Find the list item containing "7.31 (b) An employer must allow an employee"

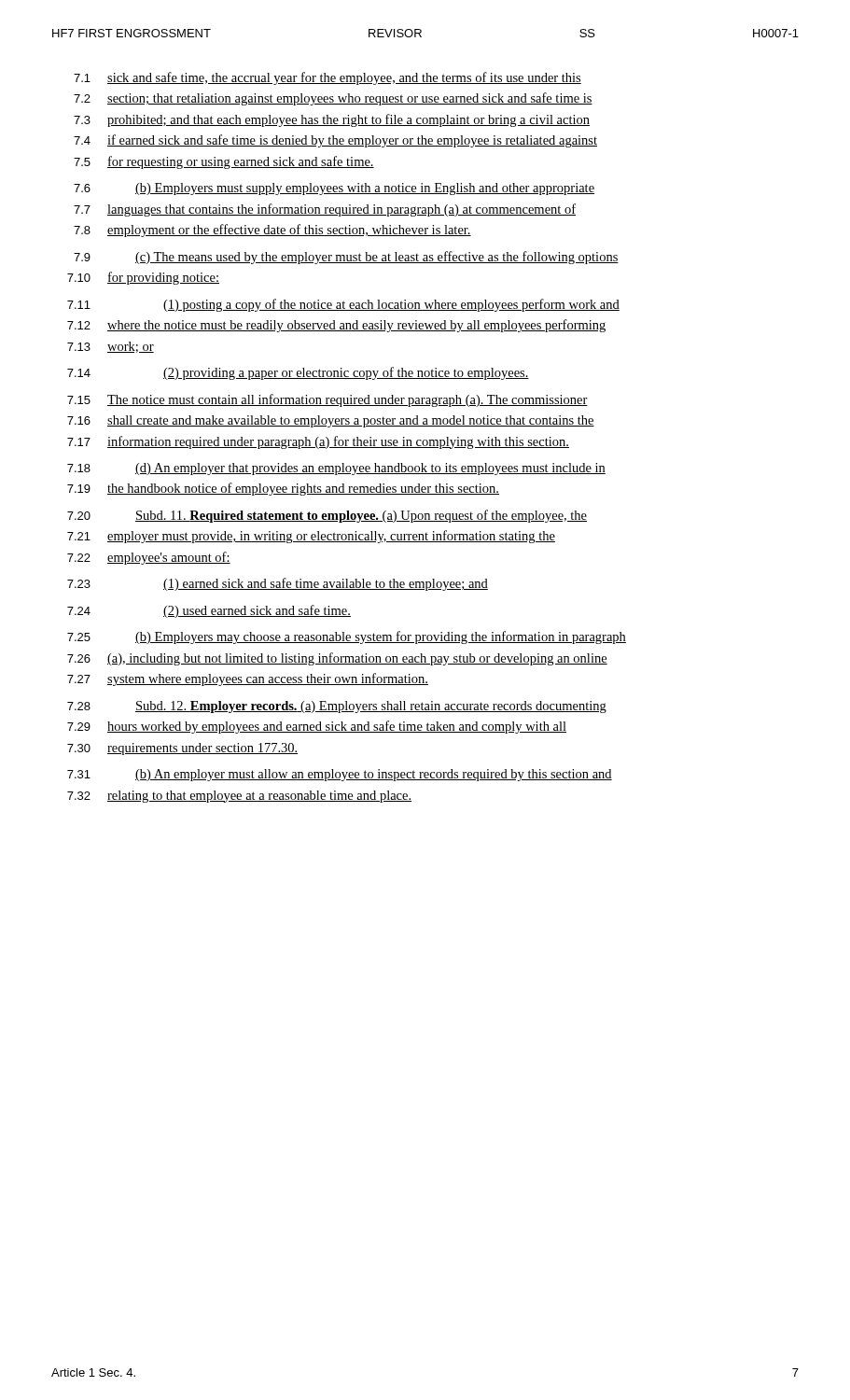425,774
